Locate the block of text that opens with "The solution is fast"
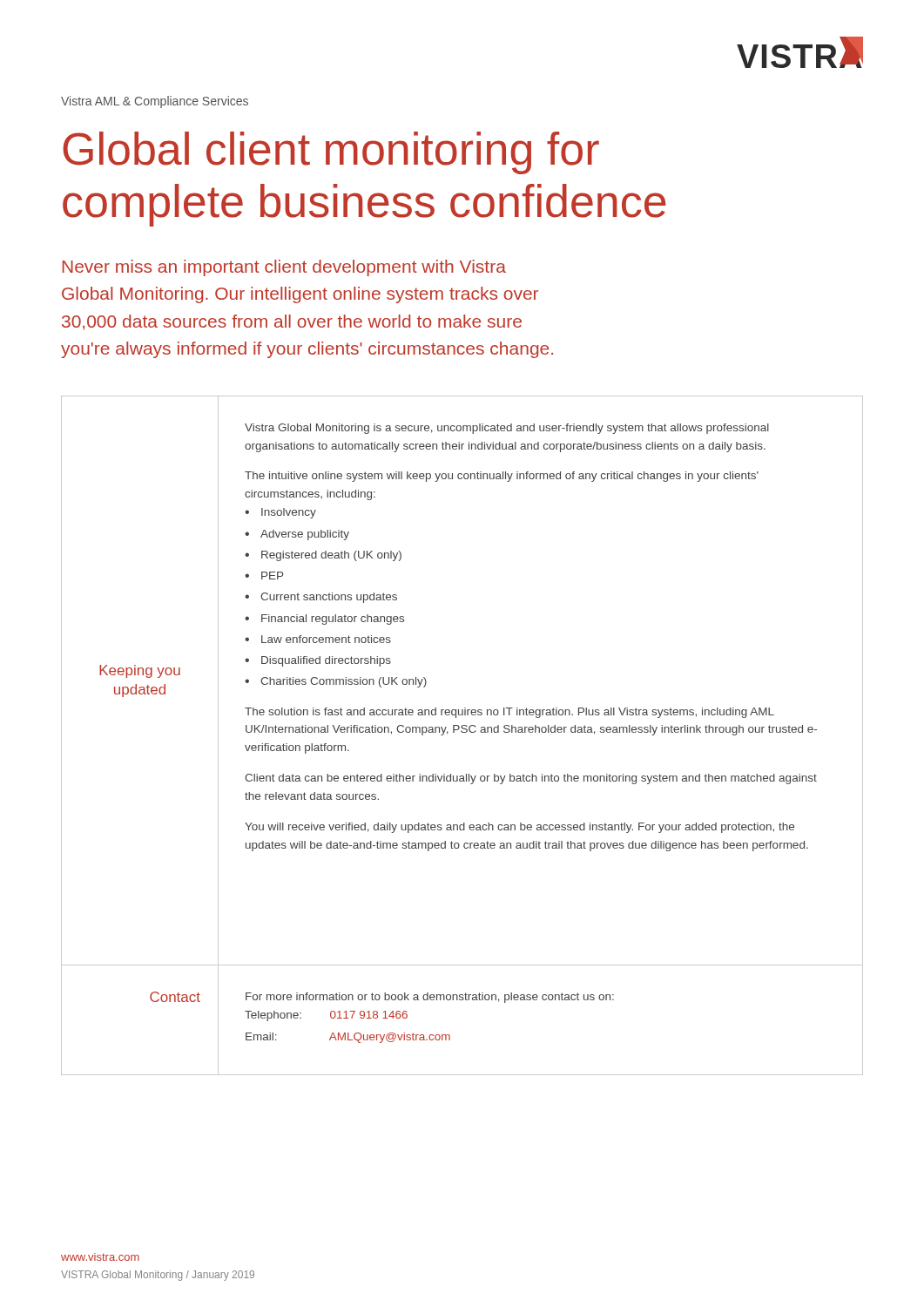924x1307 pixels. 540,779
